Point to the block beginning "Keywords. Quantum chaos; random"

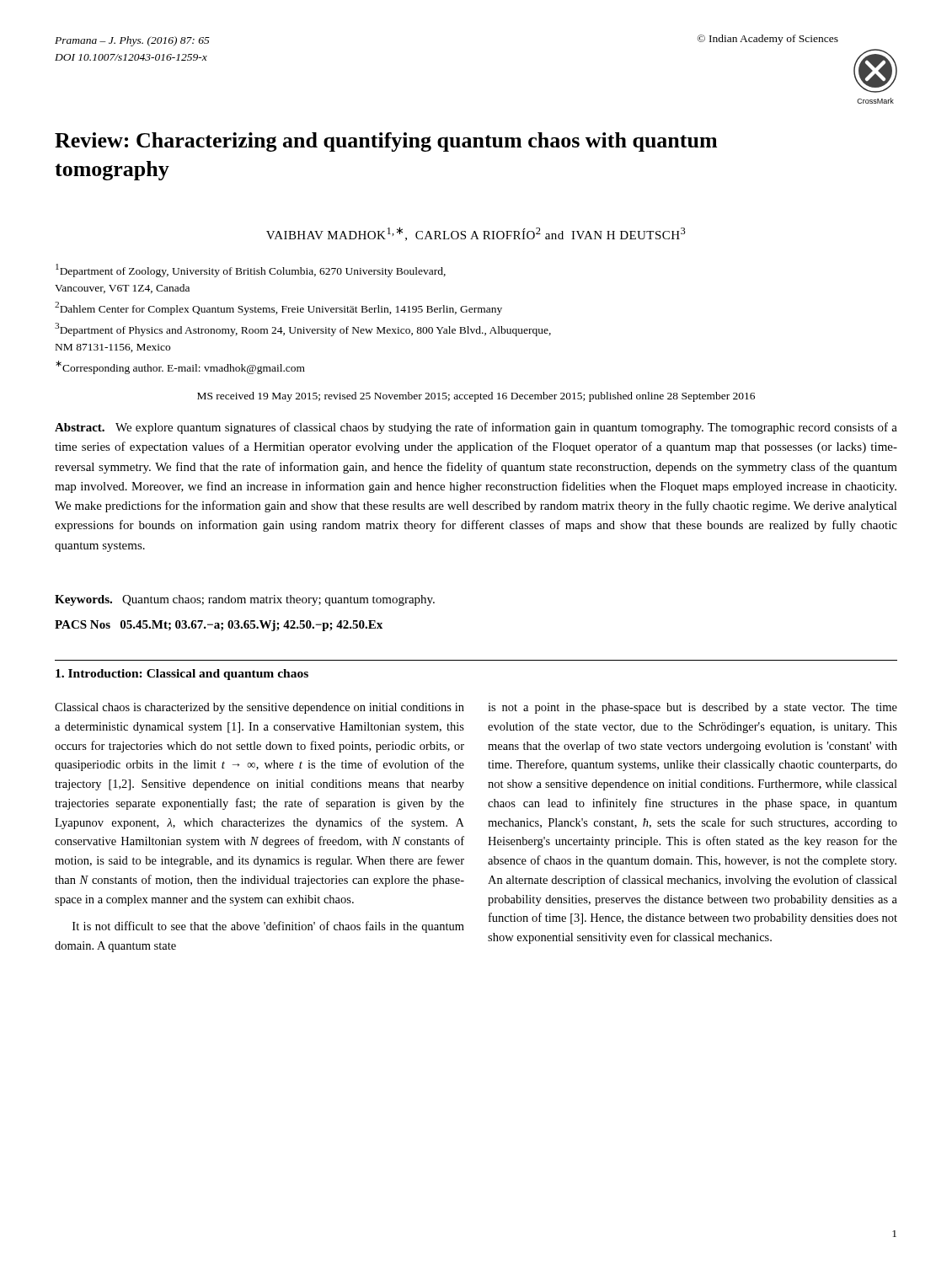(245, 599)
